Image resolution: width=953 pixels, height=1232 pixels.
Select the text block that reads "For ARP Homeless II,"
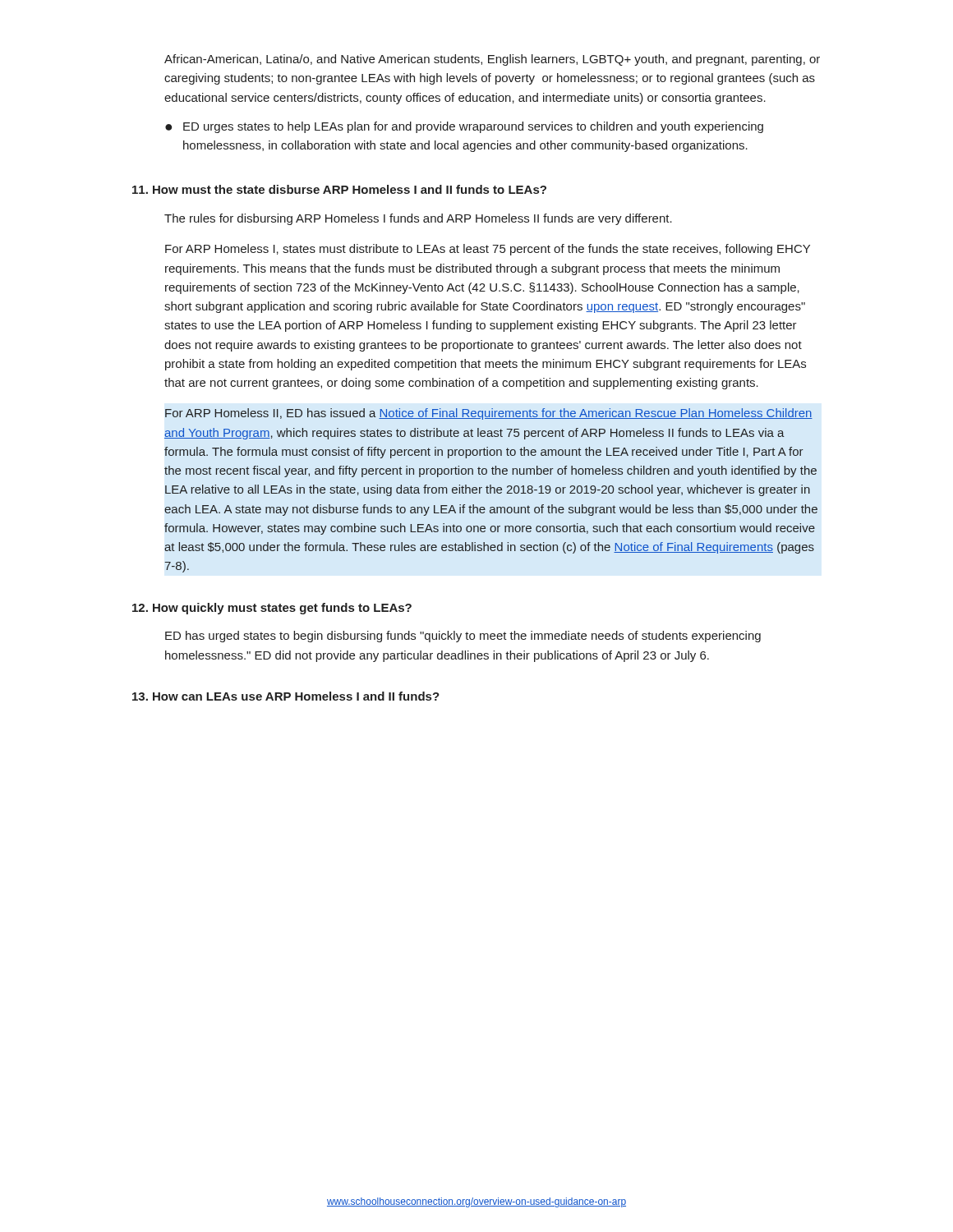point(491,489)
